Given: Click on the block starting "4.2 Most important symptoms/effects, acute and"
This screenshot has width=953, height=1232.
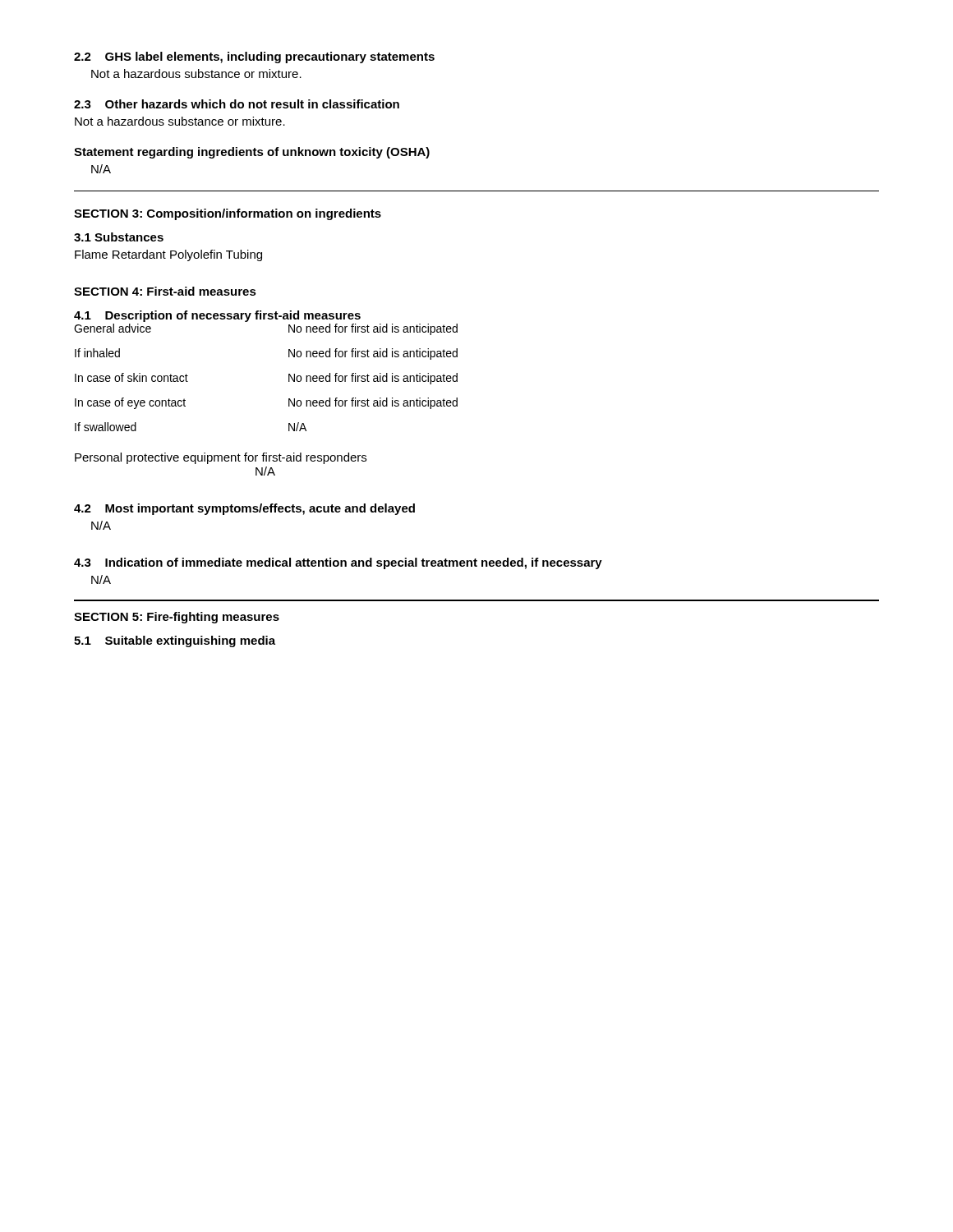Looking at the screenshot, I should [245, 508].
